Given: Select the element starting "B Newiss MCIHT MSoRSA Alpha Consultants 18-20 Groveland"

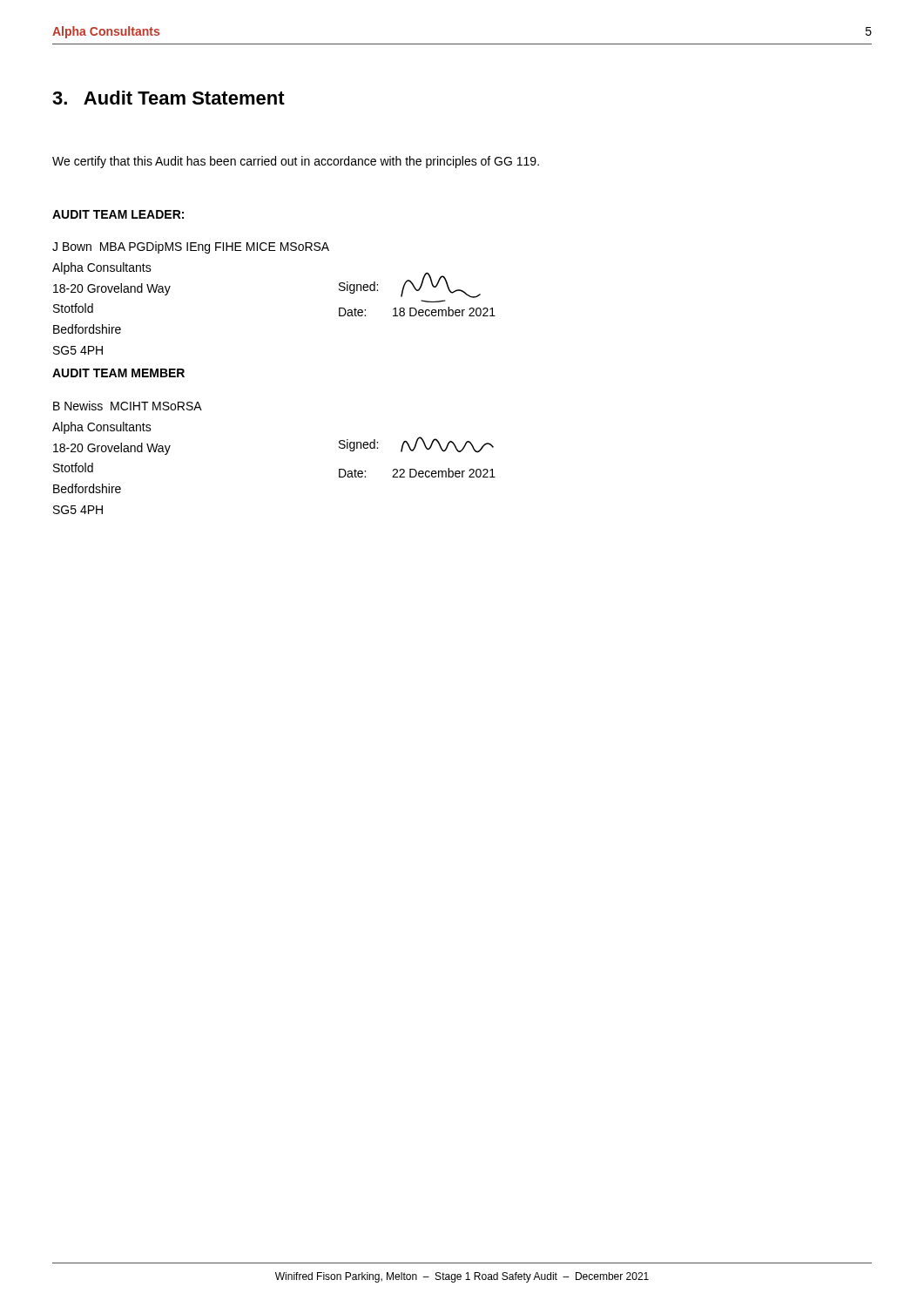Looking at the screenshot, I should point(127,459).
